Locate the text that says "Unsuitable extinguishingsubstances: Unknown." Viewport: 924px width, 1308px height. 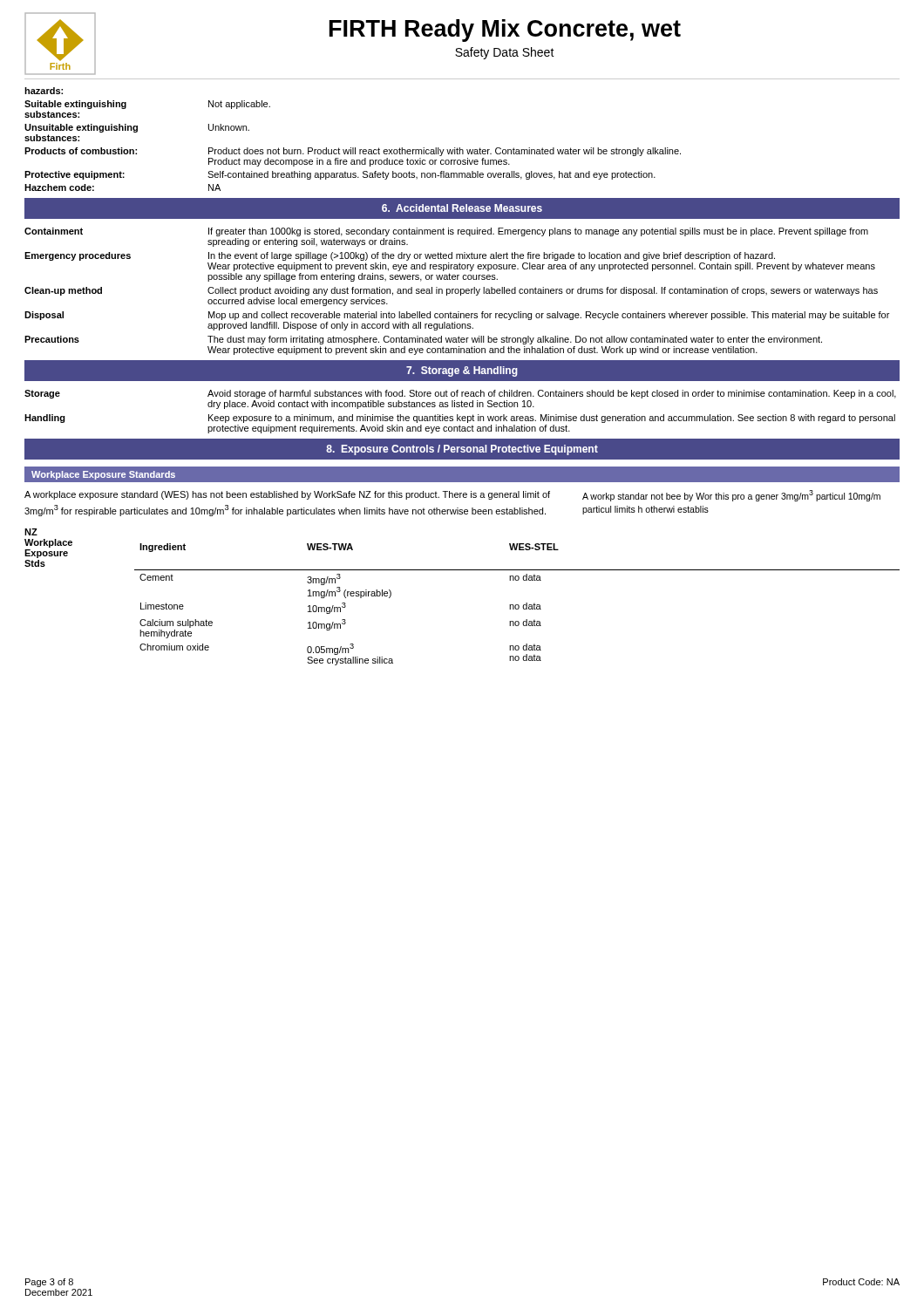pos(137,128)
